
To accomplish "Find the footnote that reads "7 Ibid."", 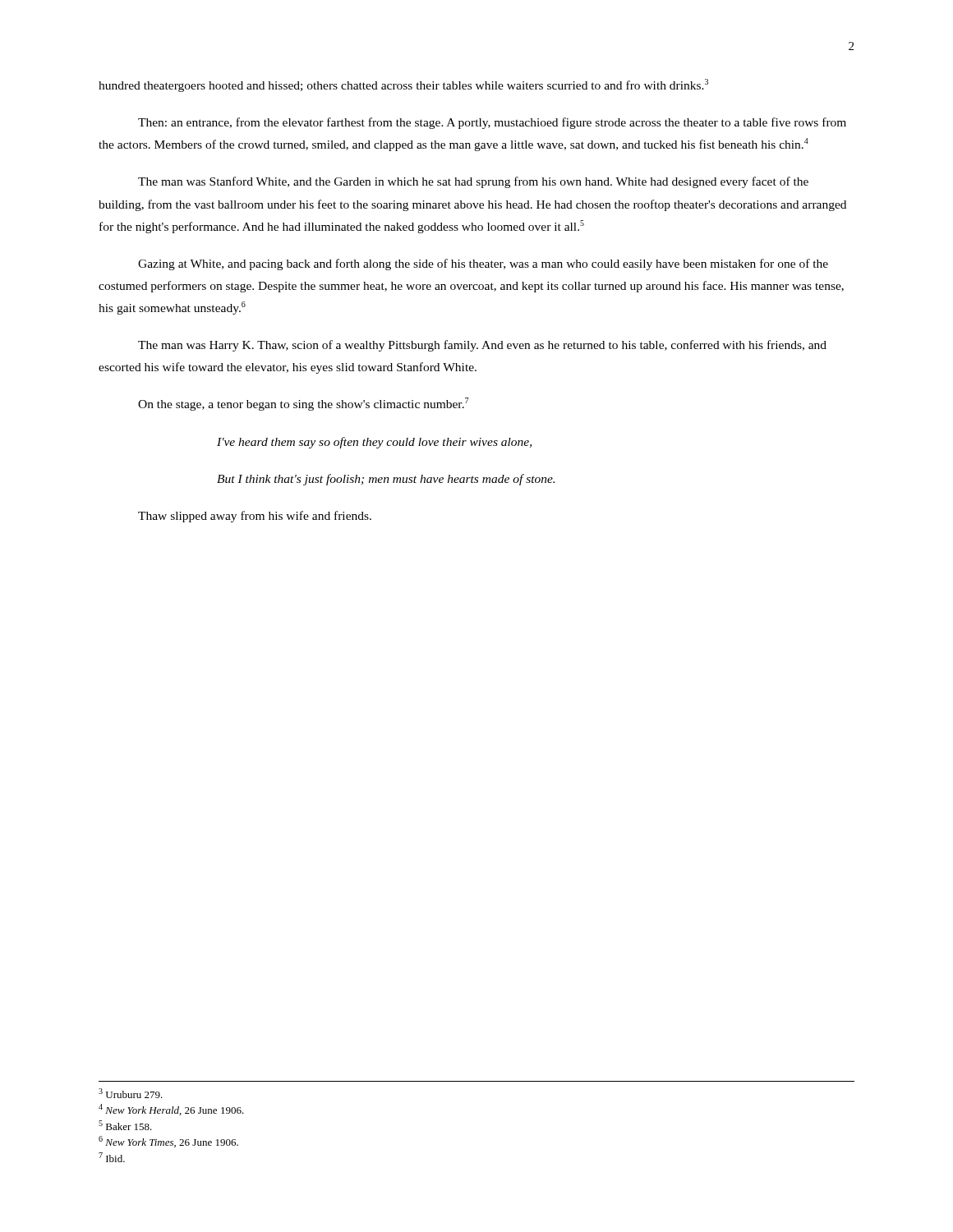I will click(112, 1157).
